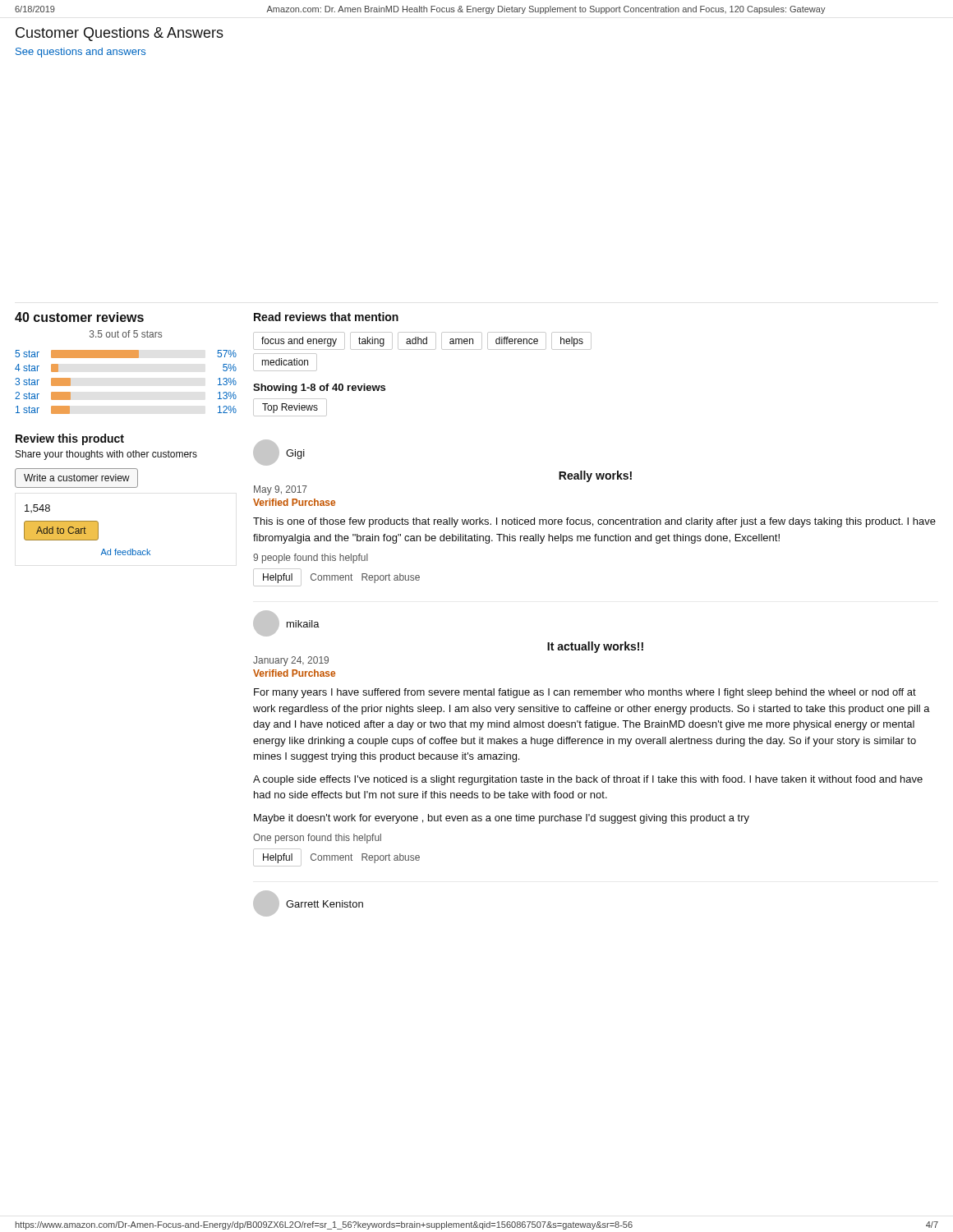Find the section header containing "Read reviews that mention"

(326, 317)
